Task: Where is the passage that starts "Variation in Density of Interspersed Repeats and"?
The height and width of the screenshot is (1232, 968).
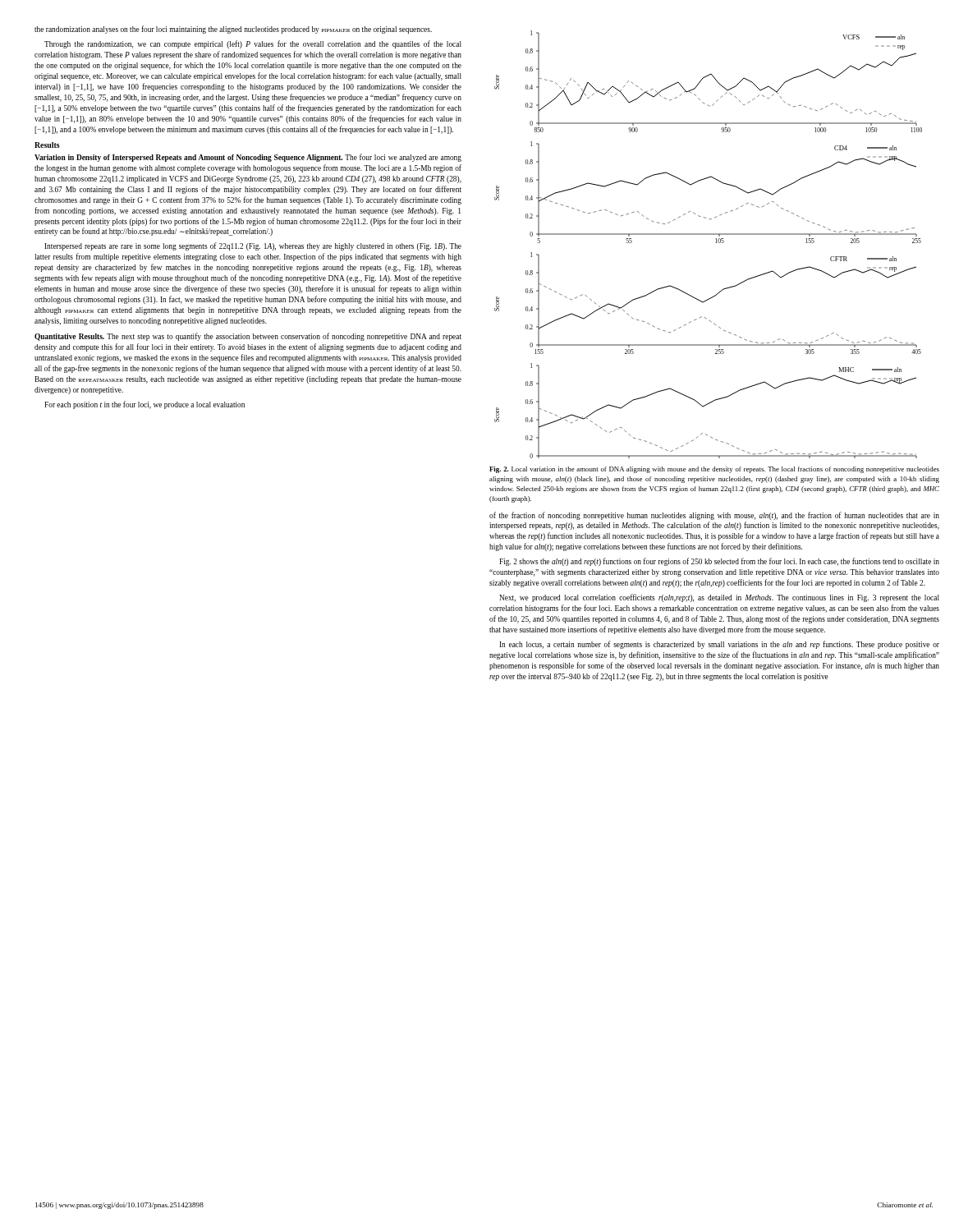Action: (248, 240)
